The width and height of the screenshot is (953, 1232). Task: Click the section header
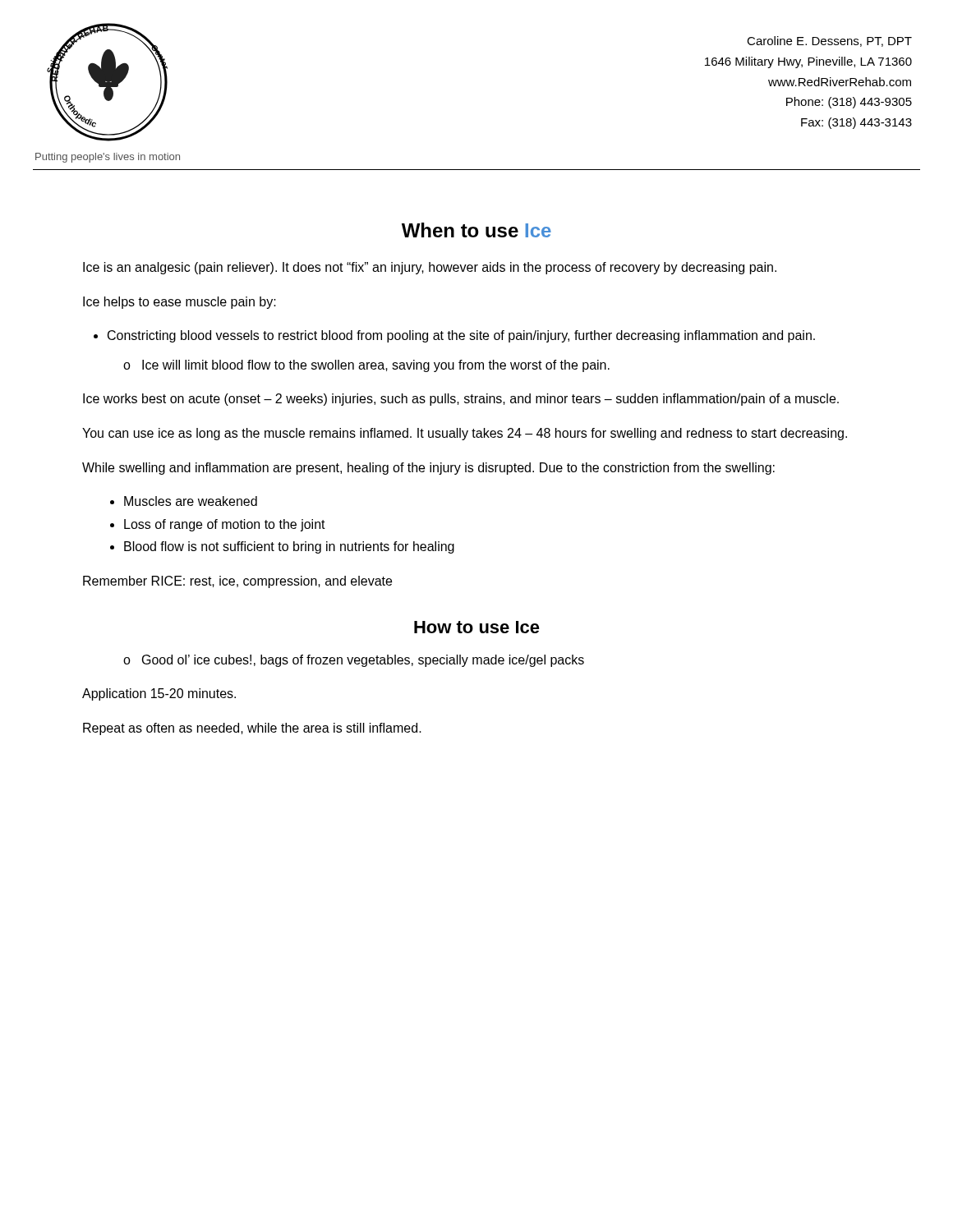click(x=476, y=627)
